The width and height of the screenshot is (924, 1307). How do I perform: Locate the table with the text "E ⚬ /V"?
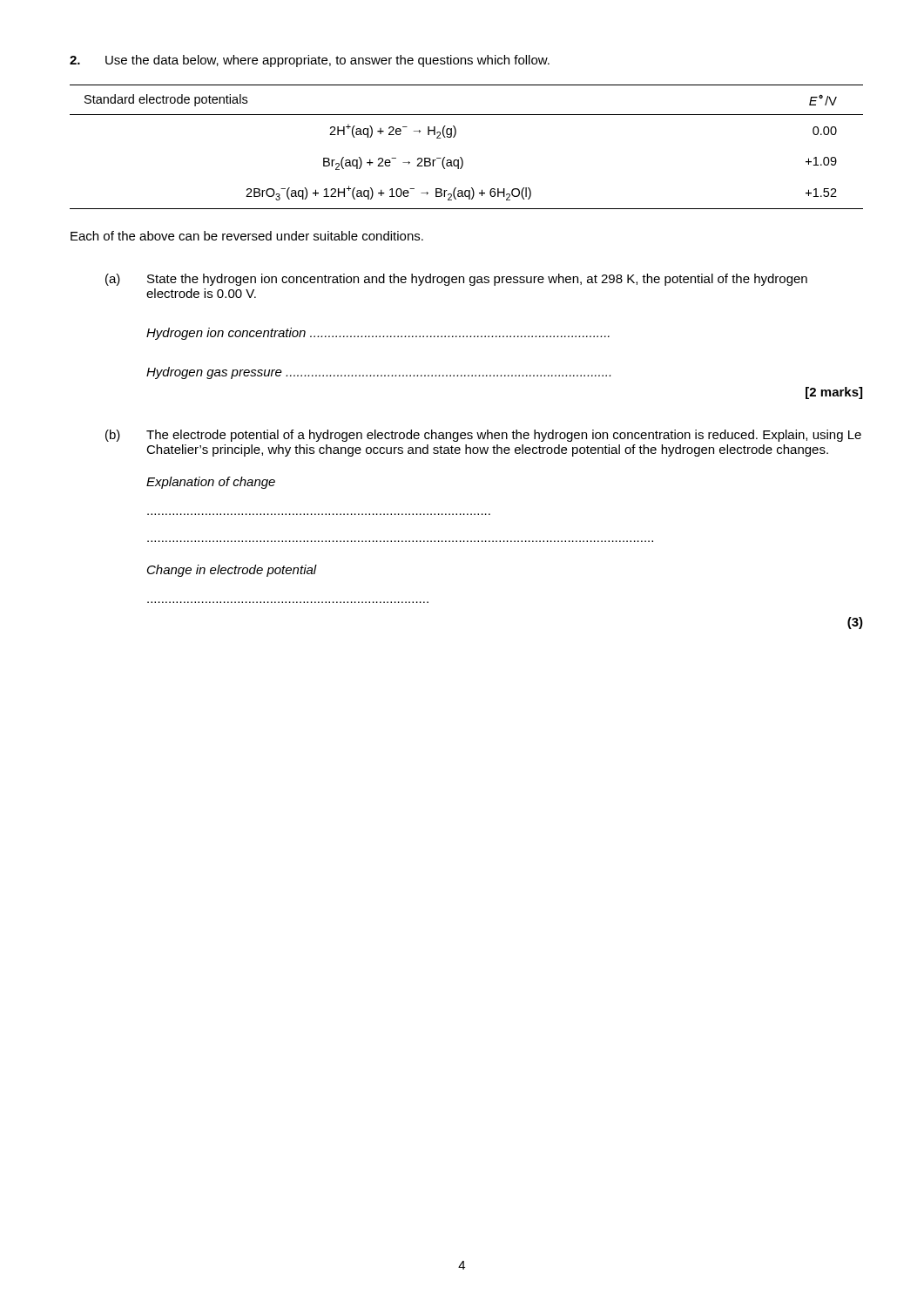point(466,147)
